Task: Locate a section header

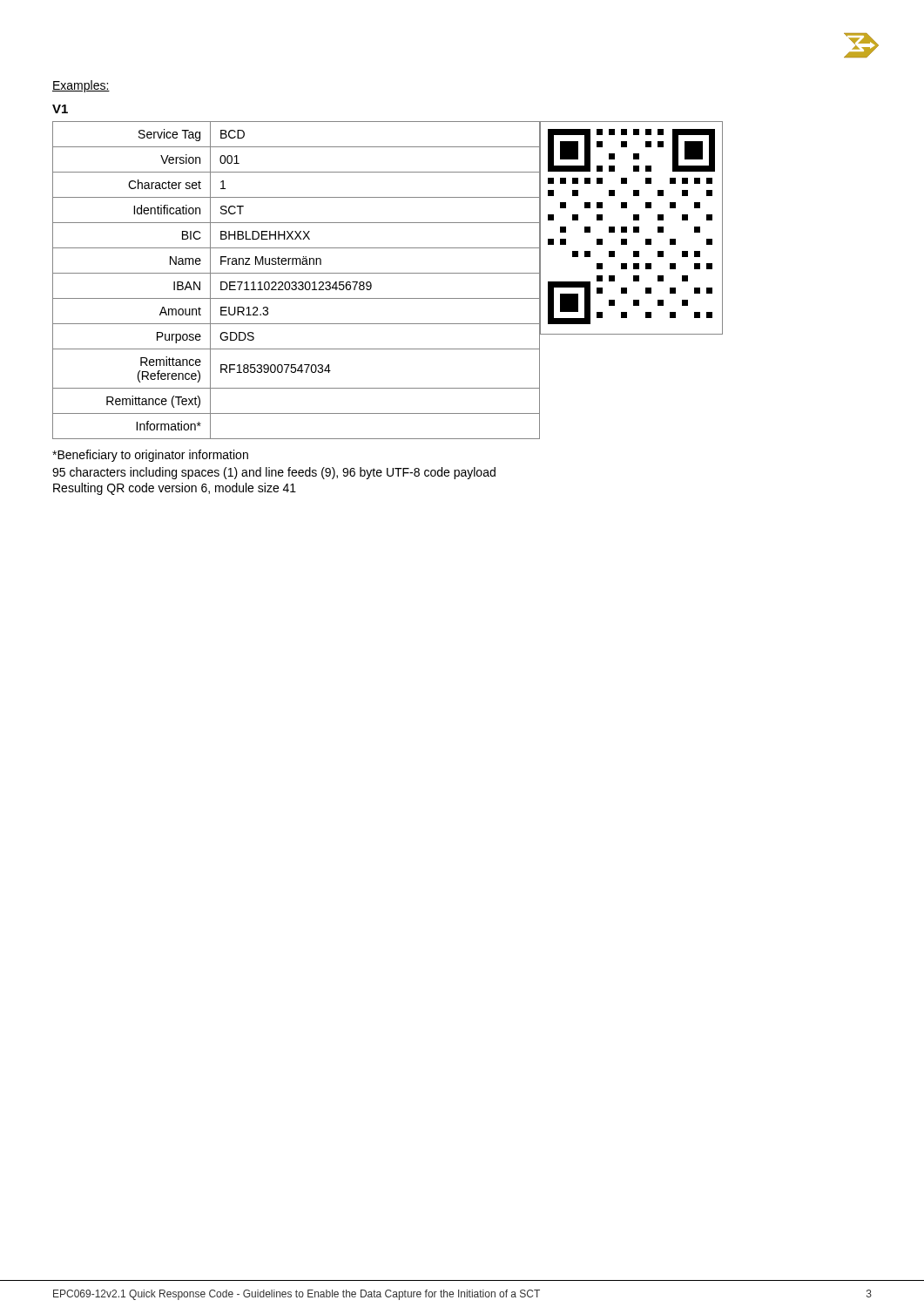Action: point(60,108)
